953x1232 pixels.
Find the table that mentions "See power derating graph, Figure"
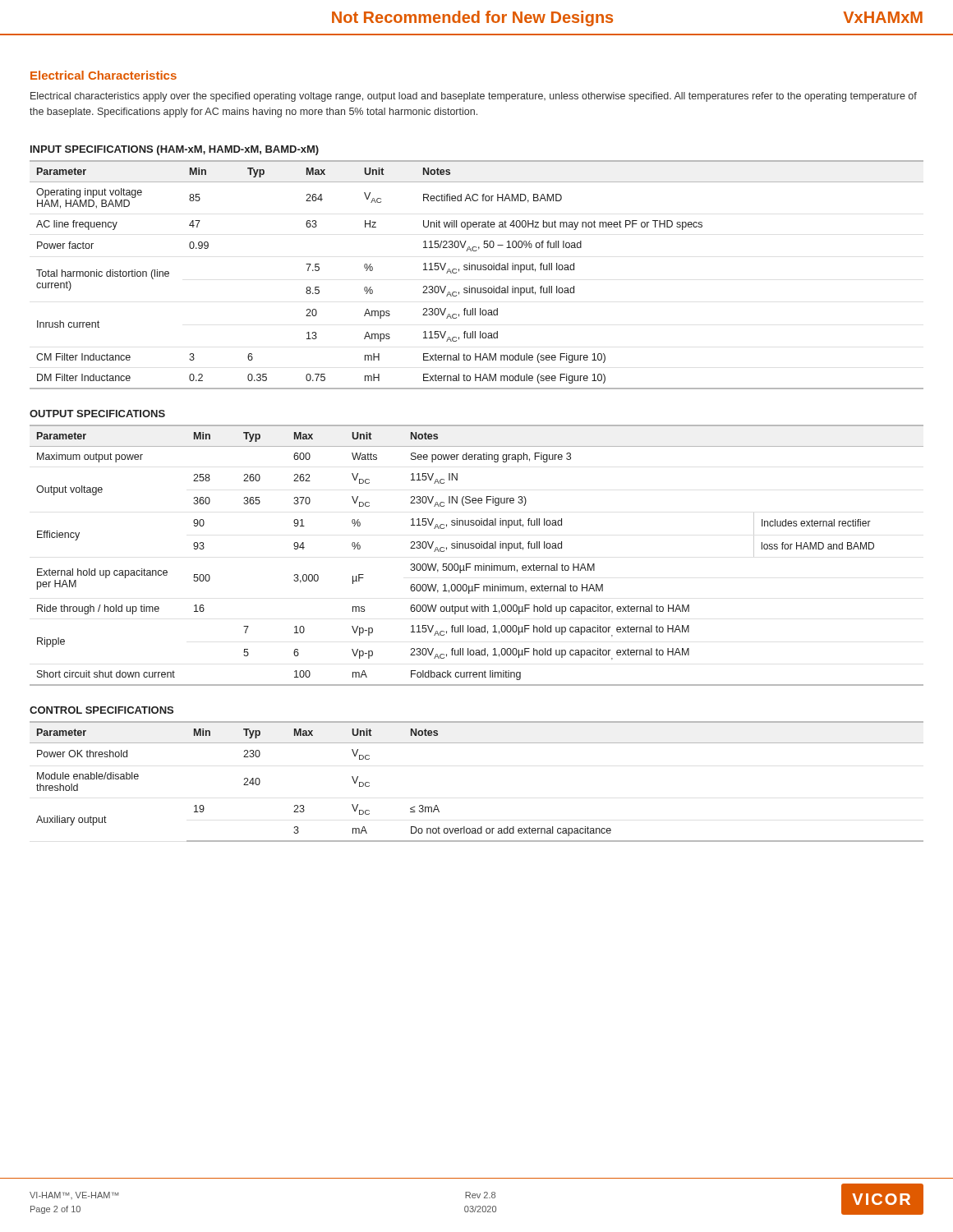(x=476, y=555)
